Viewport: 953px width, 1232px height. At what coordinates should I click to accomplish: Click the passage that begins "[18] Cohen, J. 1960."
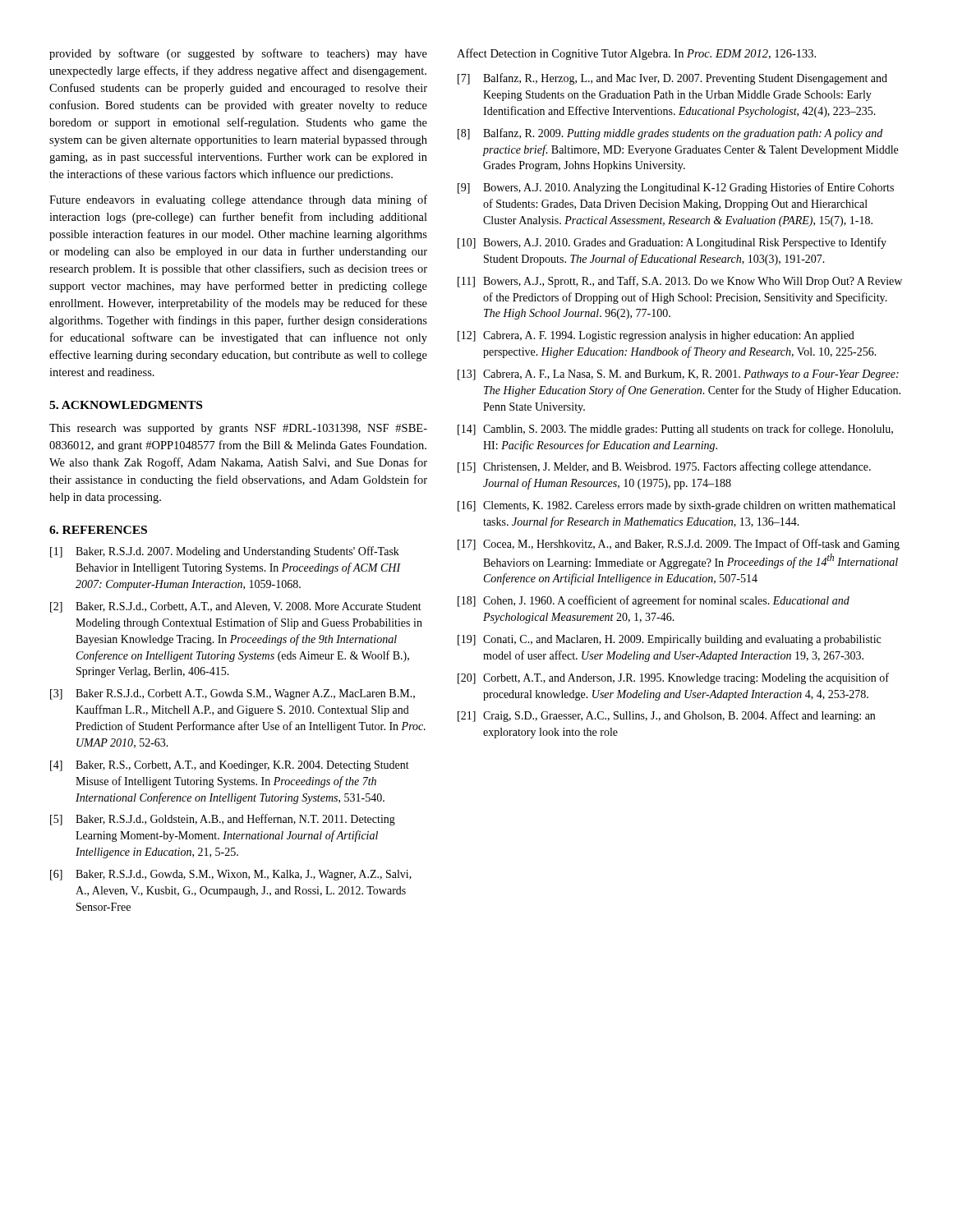click(680, 609)
